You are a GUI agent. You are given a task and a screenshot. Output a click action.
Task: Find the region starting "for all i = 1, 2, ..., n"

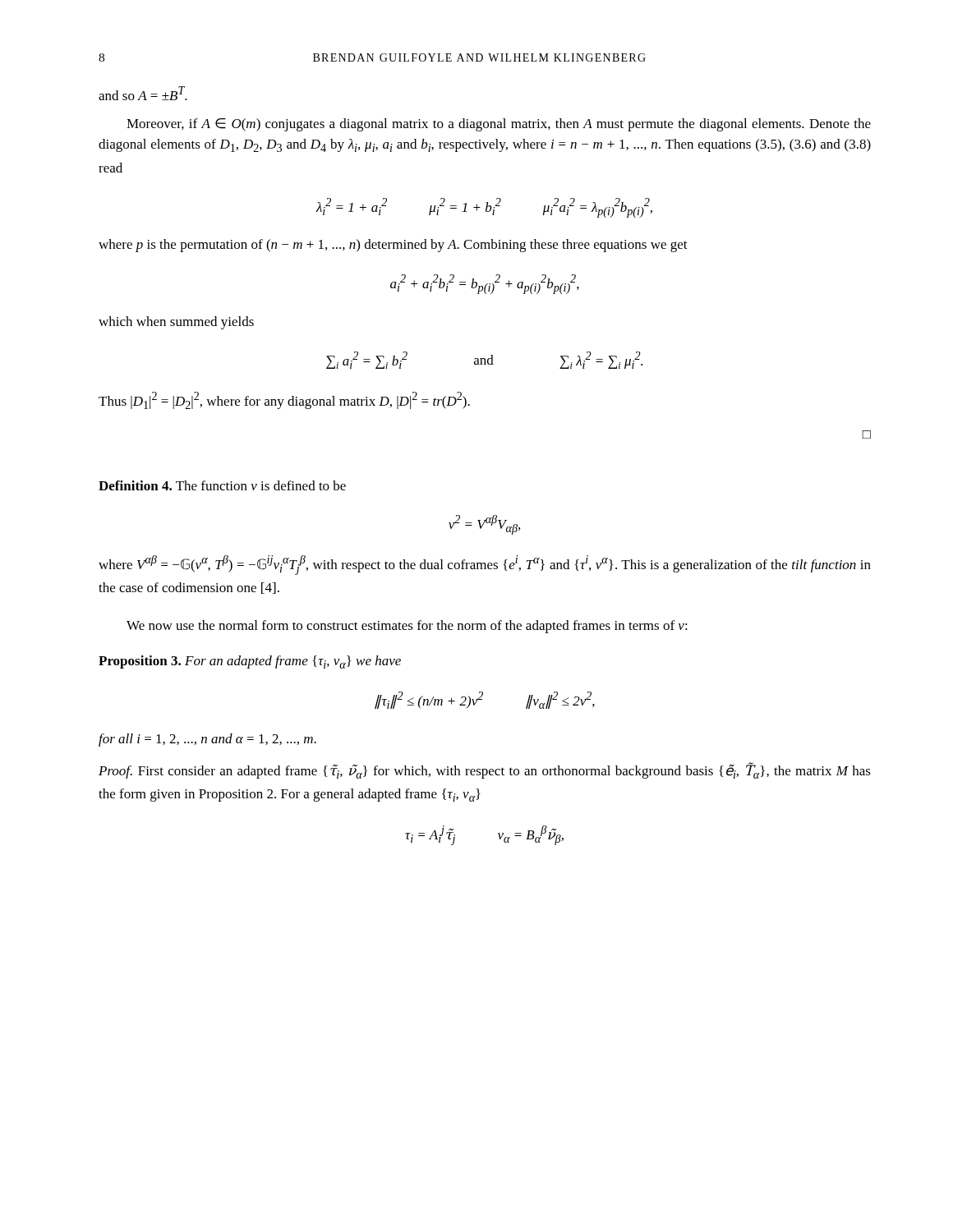click(208, 739)
